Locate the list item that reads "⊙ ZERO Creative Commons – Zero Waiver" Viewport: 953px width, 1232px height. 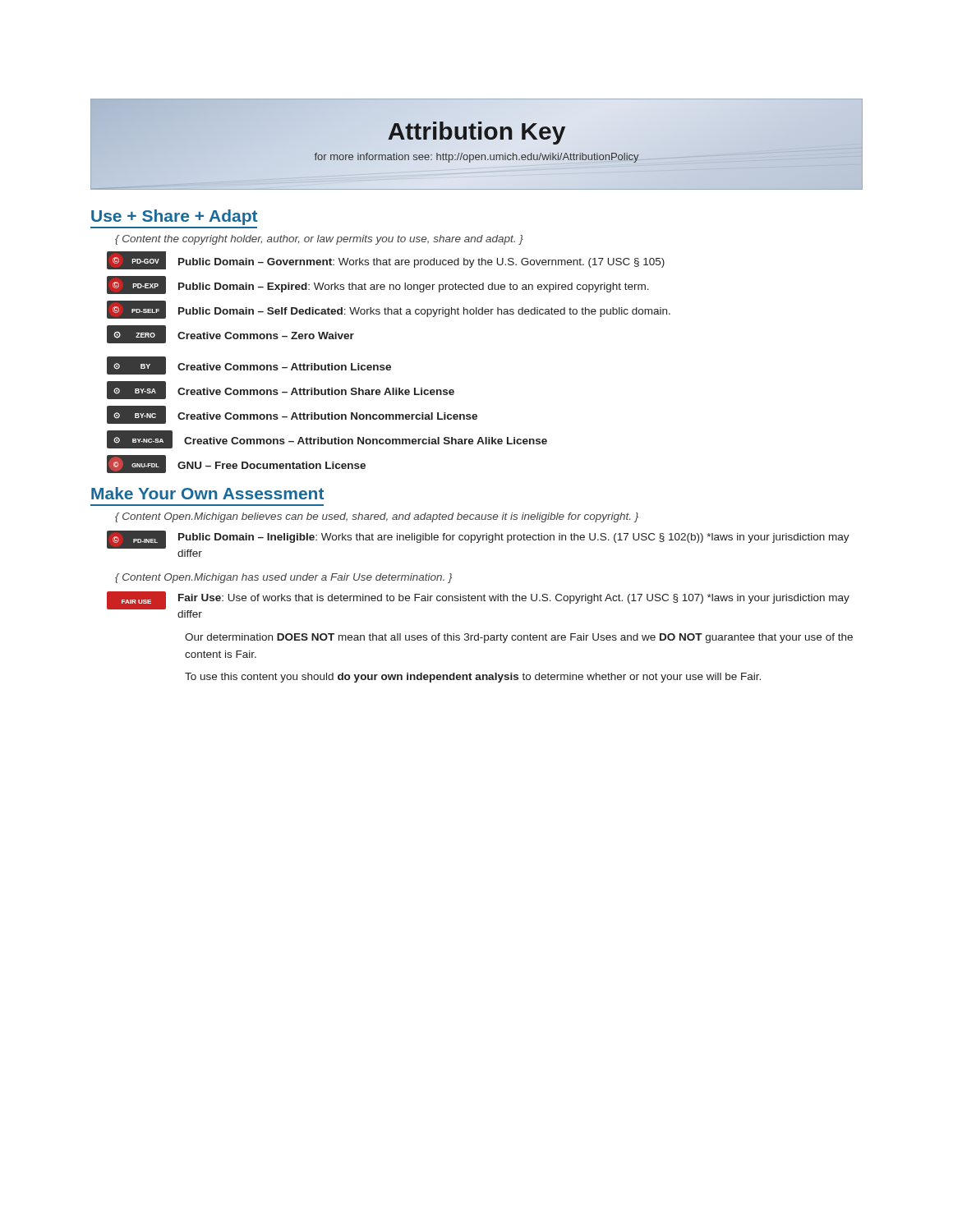[230, 336]
